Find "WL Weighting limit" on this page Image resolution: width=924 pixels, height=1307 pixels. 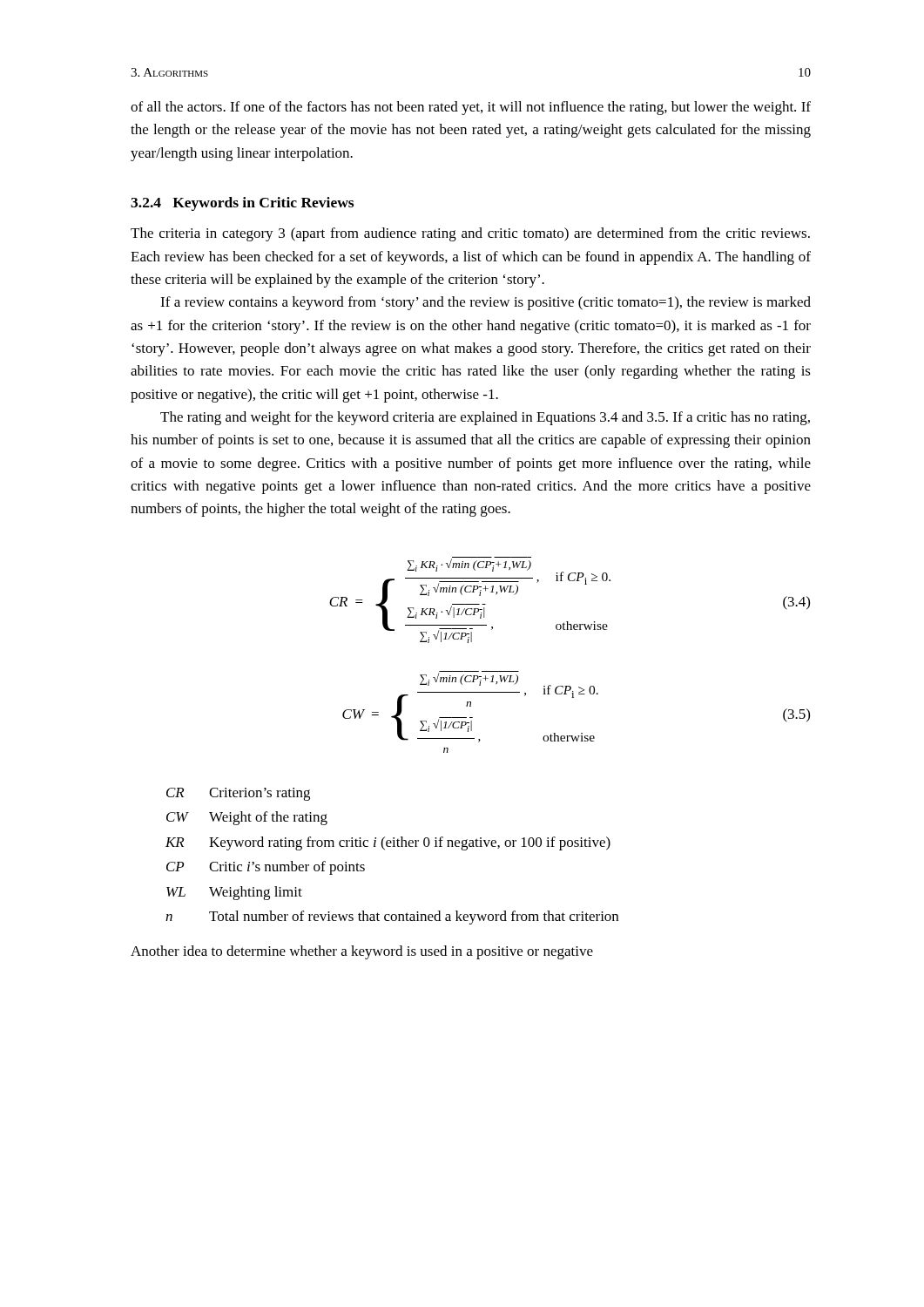point(234,892)
